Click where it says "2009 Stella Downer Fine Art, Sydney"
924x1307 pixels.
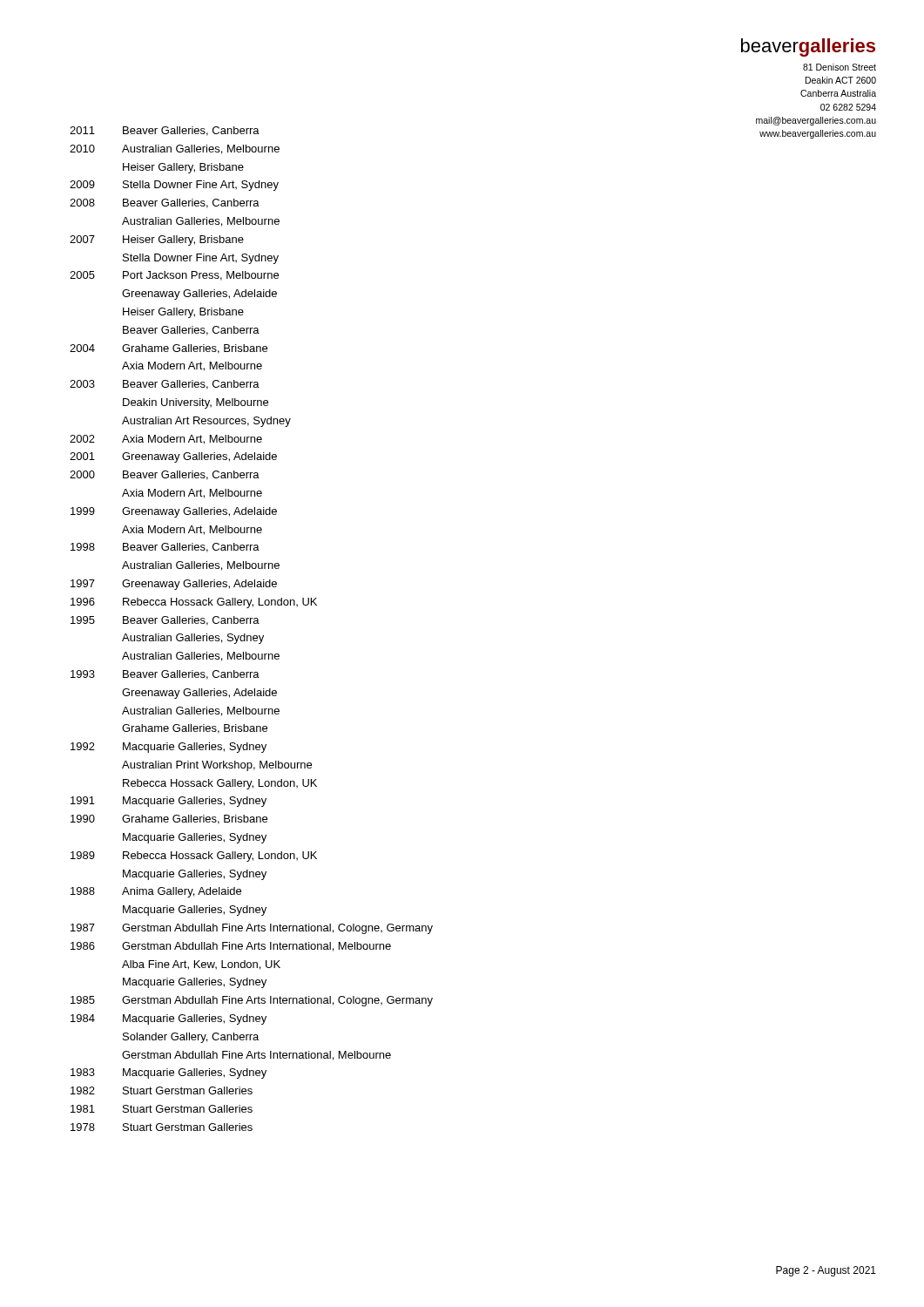(174, 185)
